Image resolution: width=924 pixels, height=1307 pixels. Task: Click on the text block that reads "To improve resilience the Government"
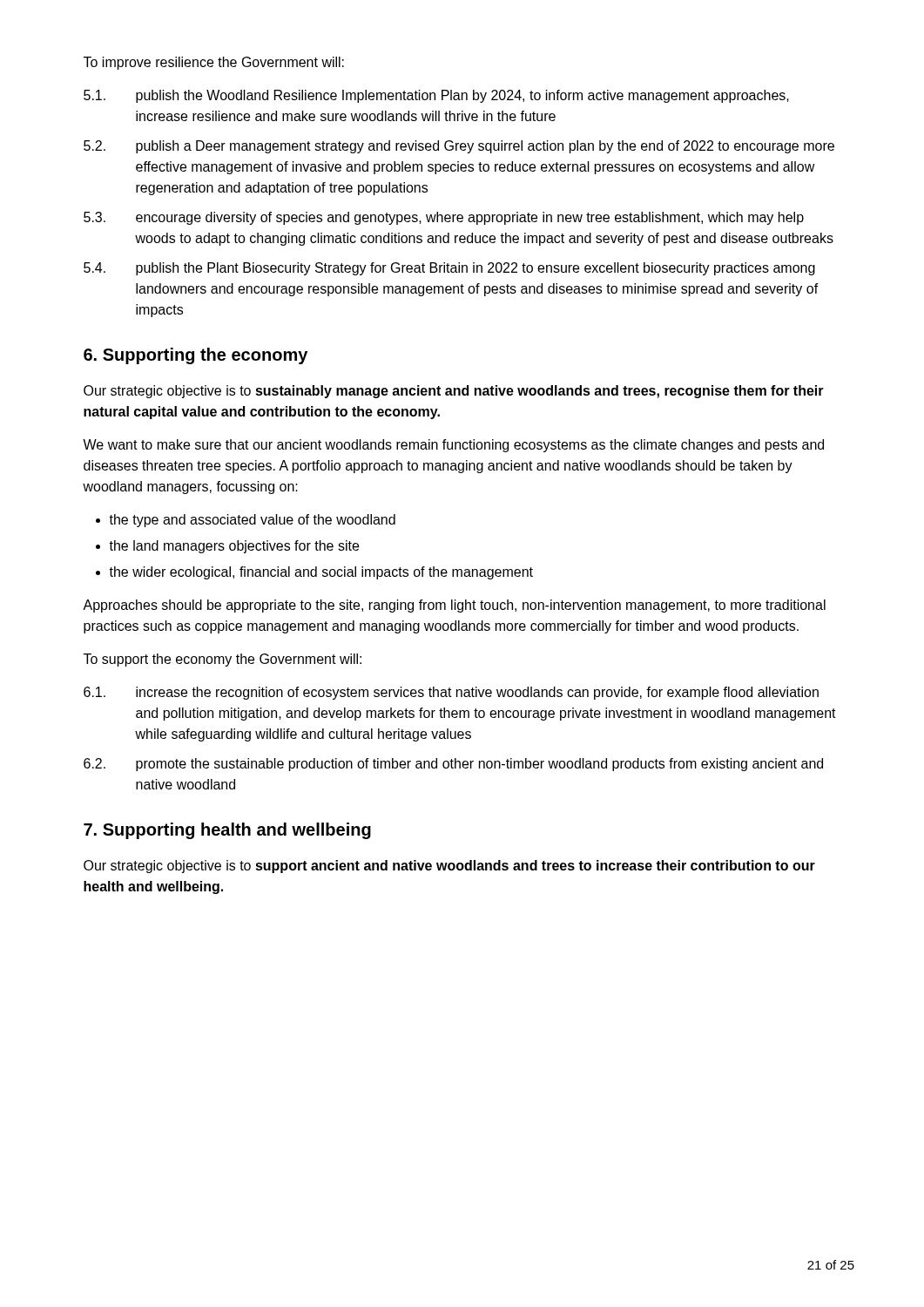tap(214, 63)
